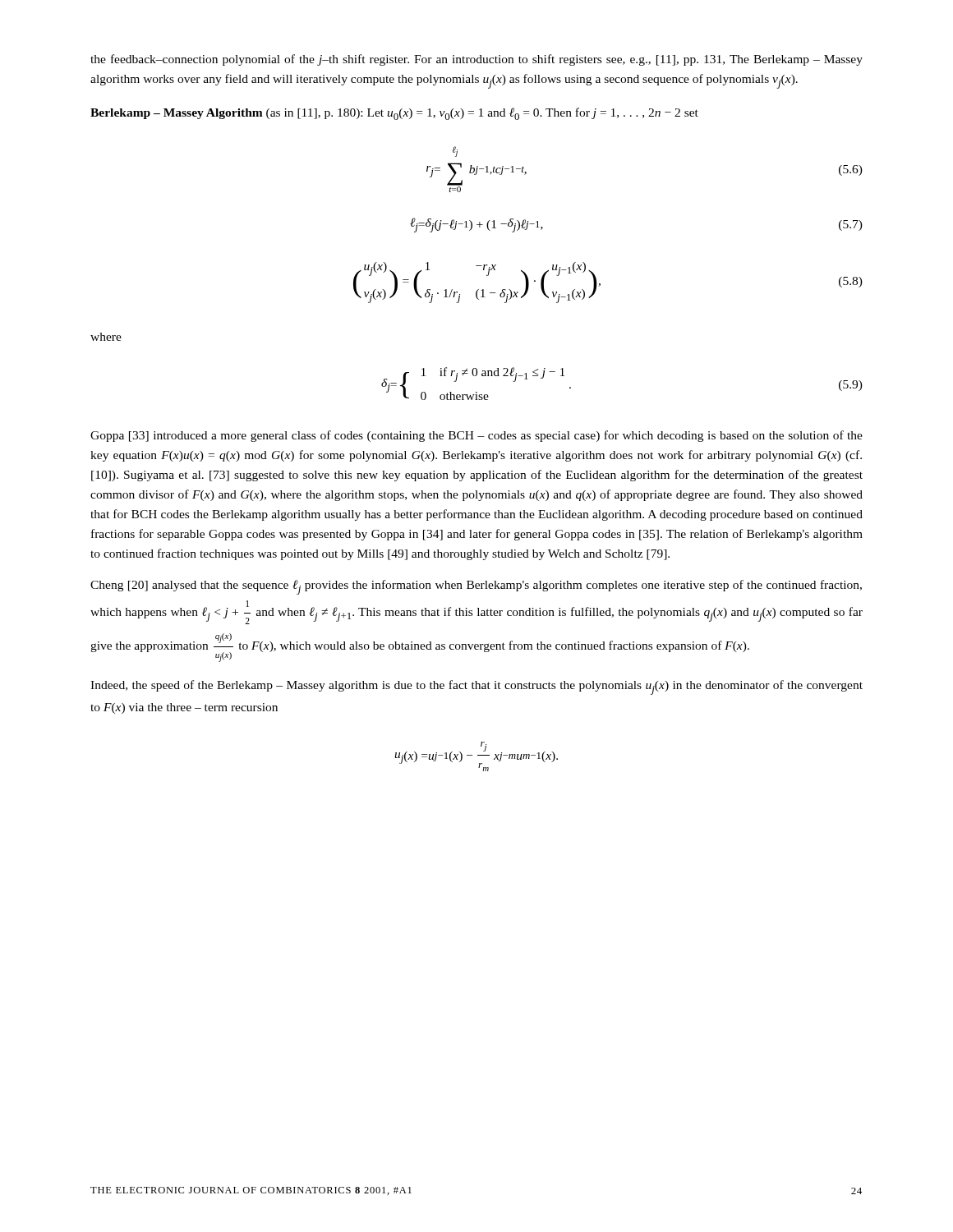Find the text block that says "Cheng [20] analysed that the sequence ℓj provides"
Viewport: 953px width, 1232px height.
(x=476, y=621)
